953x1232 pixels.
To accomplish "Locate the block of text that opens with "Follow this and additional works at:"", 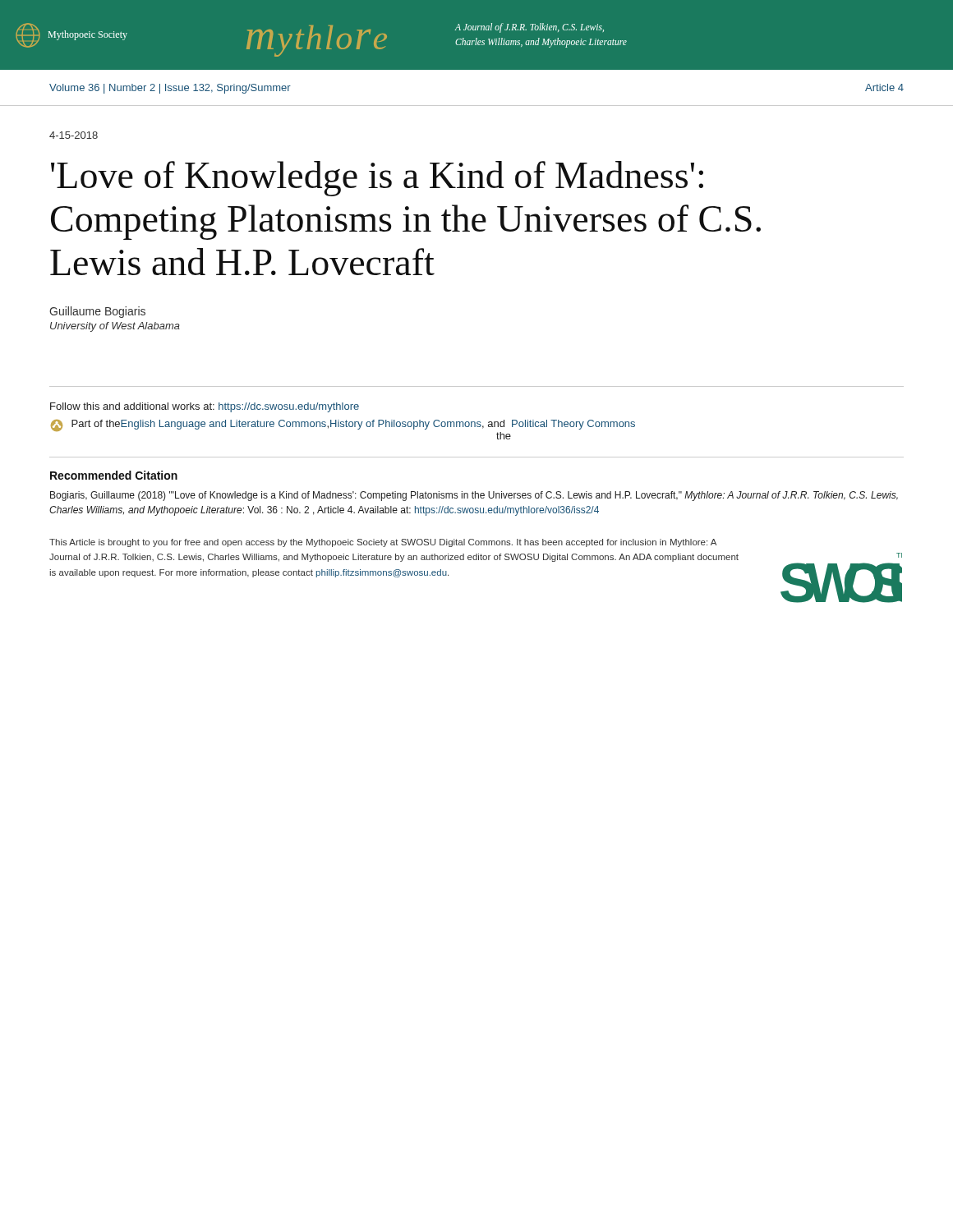I will (x=204, y=406).
